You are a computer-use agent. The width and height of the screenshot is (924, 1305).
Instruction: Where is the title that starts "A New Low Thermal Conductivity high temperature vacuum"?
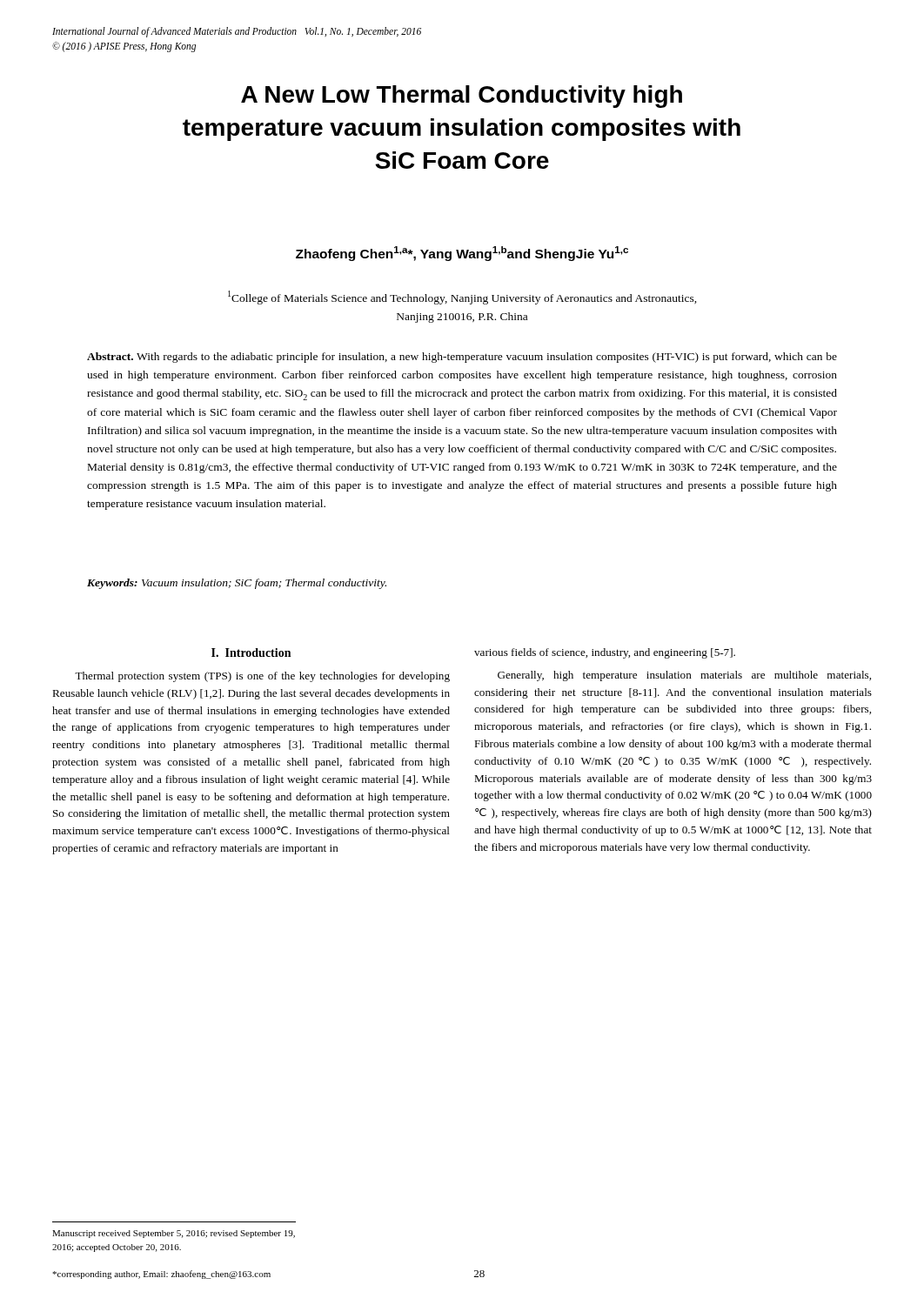tap(462, 128)
